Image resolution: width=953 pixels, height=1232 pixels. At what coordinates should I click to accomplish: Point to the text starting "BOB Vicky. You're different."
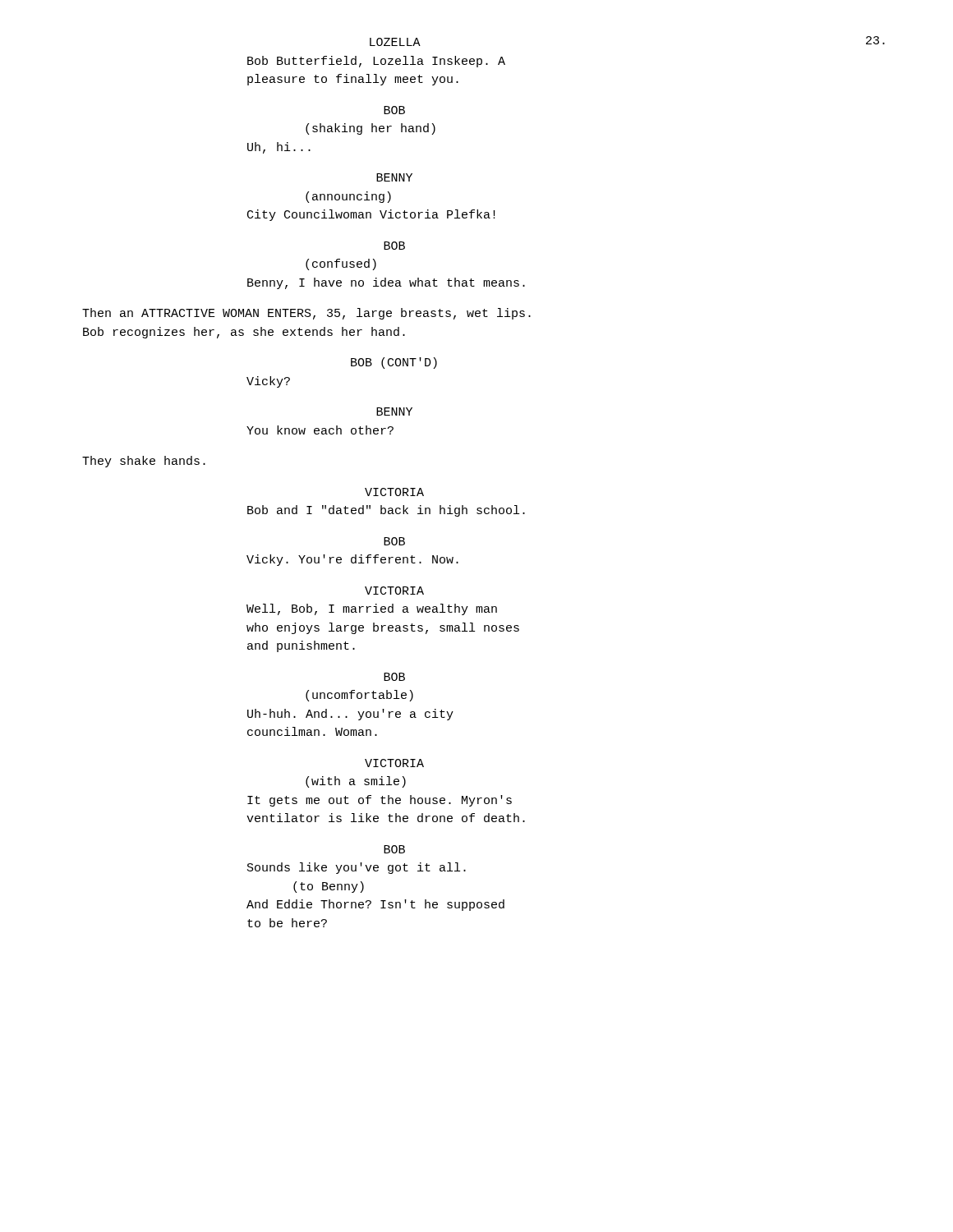[x=423, y=552]
